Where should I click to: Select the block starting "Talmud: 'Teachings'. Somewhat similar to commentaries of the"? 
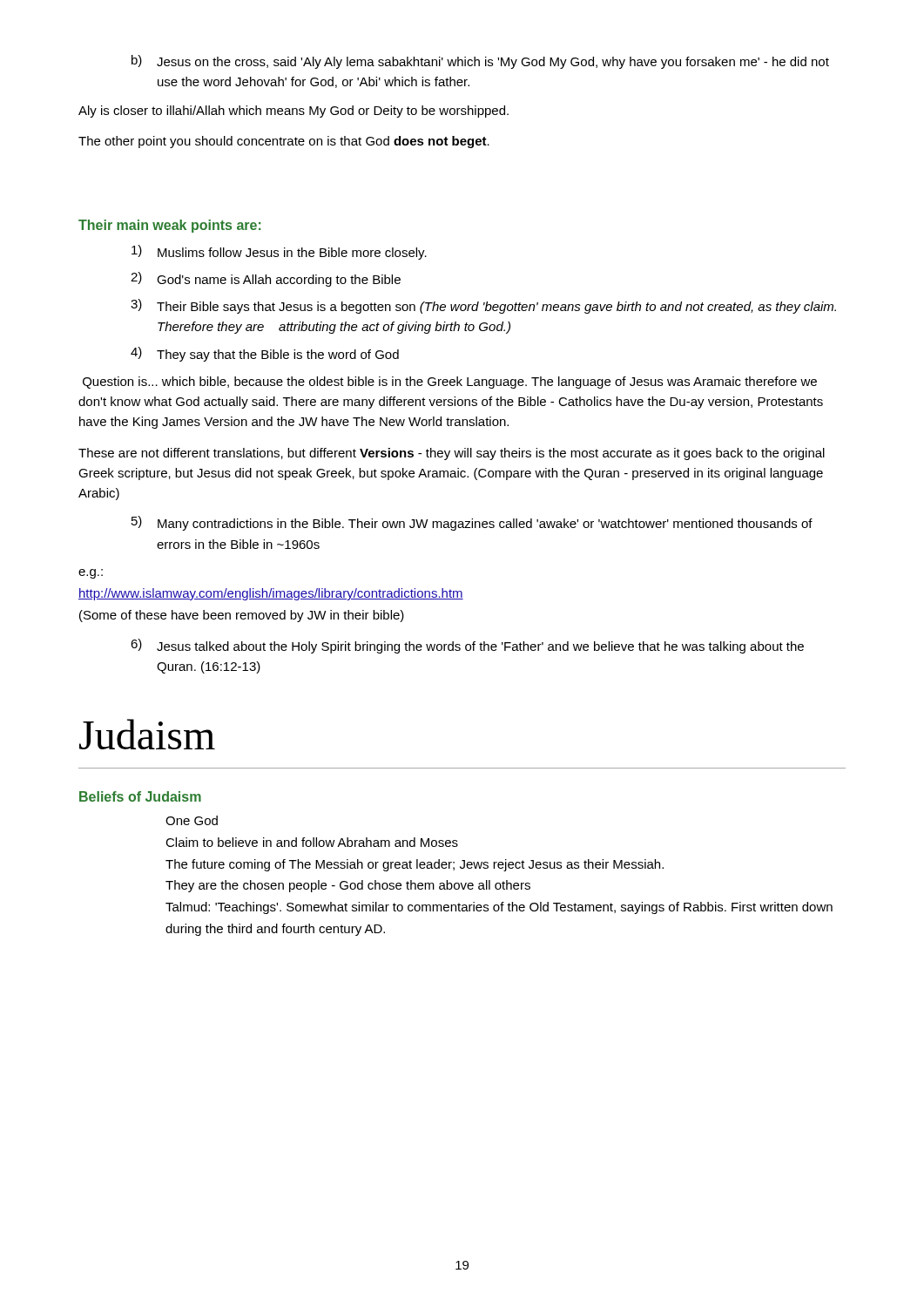click(x=499, y=917)
